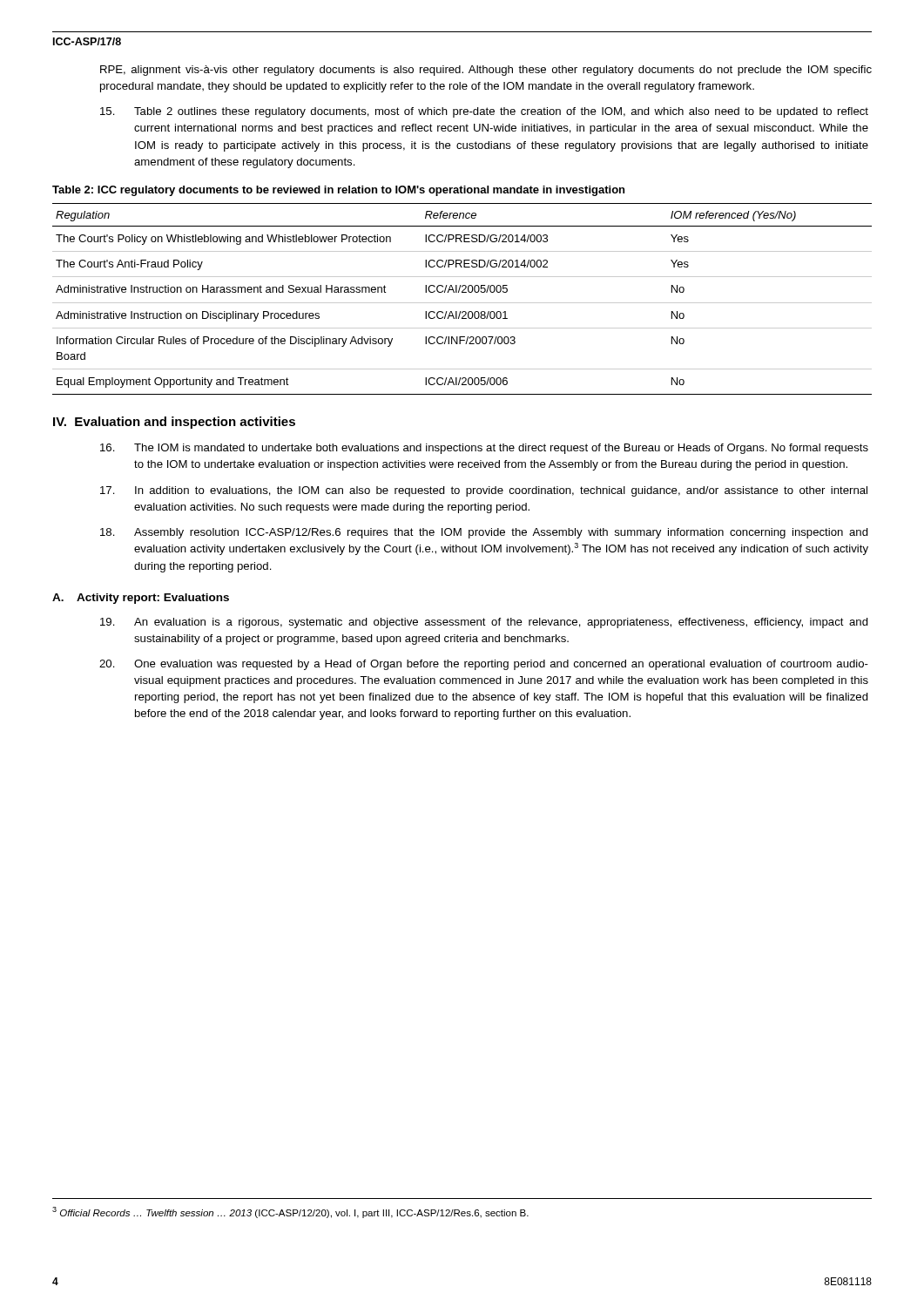Screen dimensions: 1307x924
Task: Find the block starting "In addition to evaluations, the IOM can also"
Action: tap(485, 498)
